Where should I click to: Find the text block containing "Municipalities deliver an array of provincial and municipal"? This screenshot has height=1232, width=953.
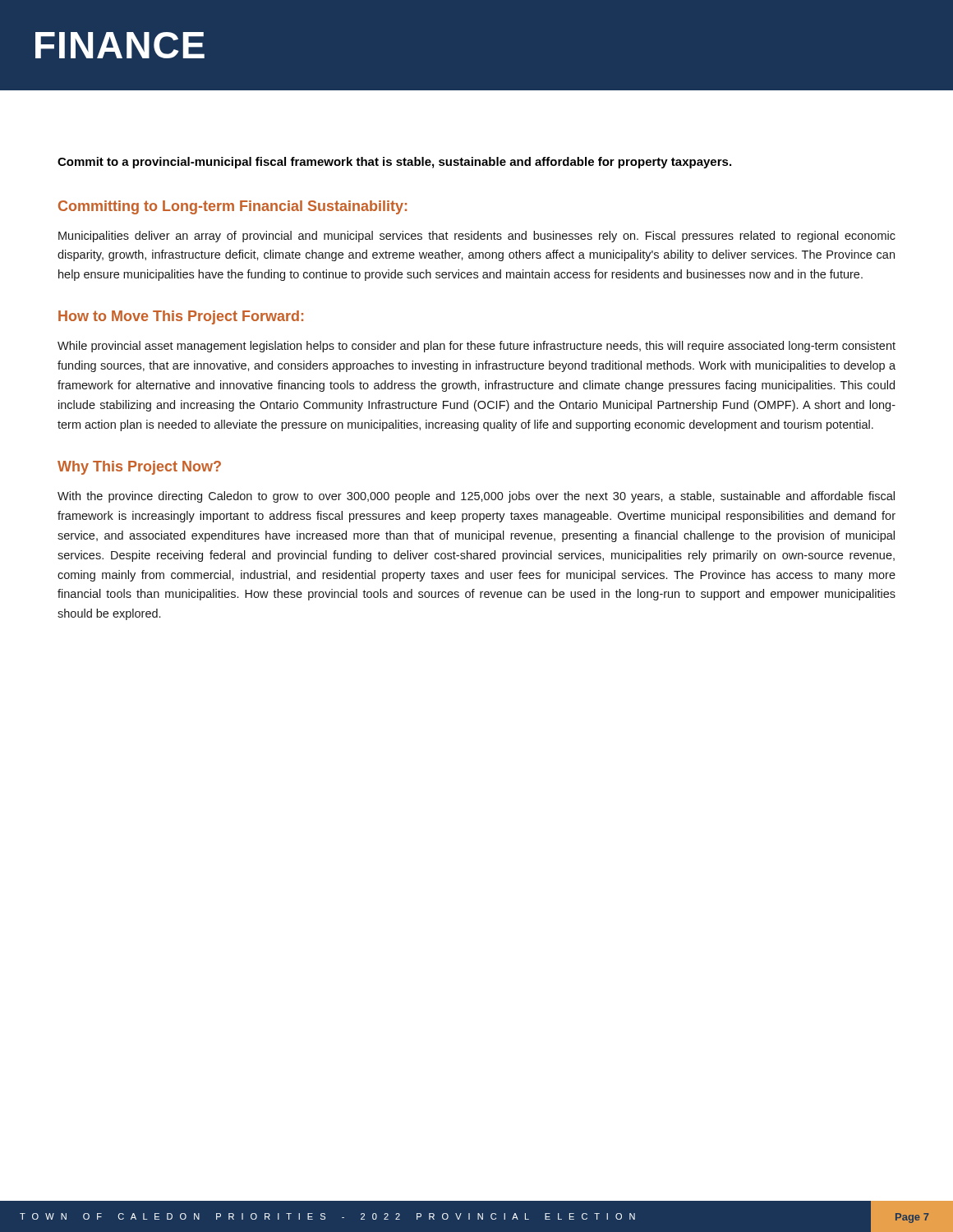point(476,255)
